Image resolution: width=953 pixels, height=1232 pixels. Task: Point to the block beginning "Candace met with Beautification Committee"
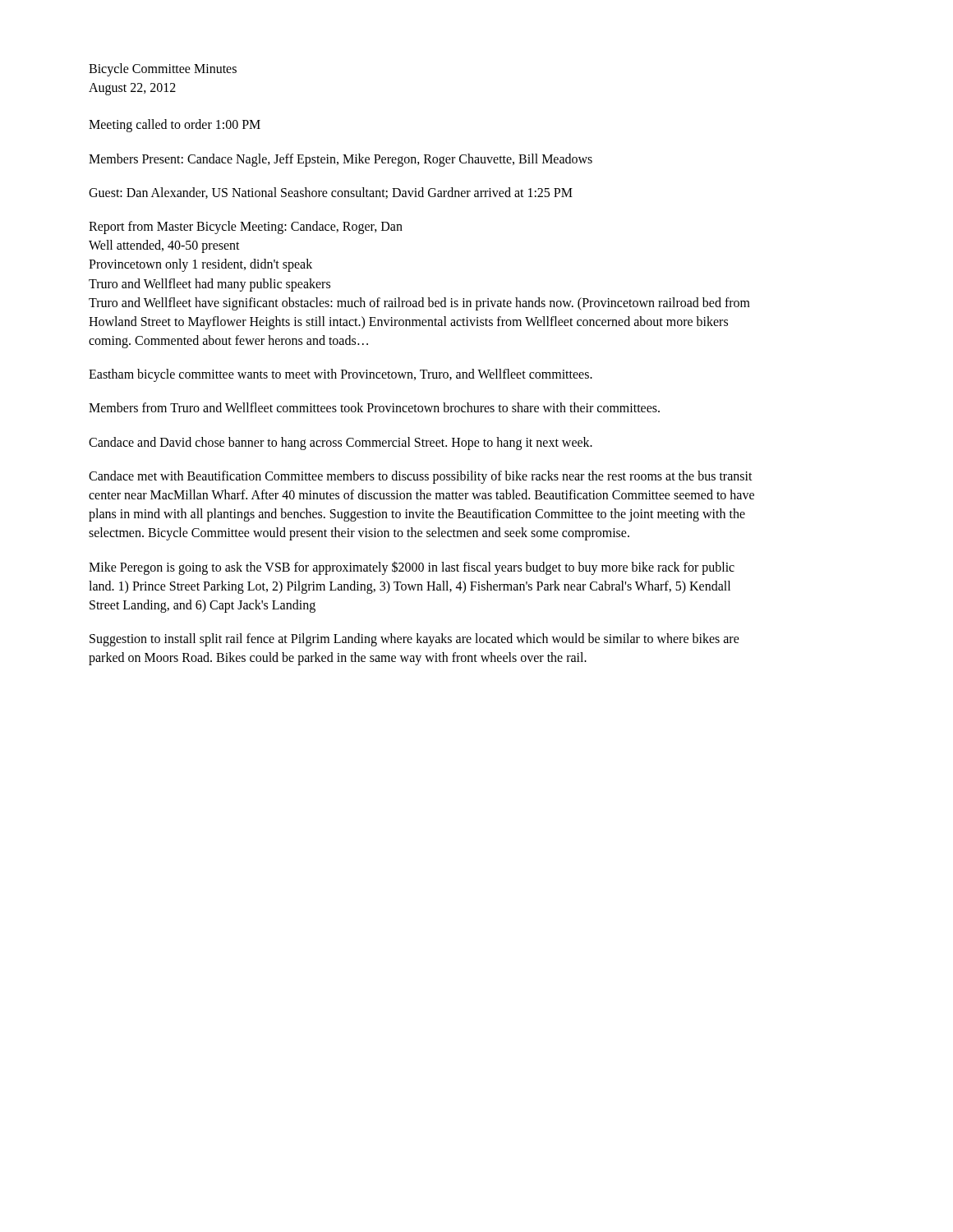click(x=422, y=504)
